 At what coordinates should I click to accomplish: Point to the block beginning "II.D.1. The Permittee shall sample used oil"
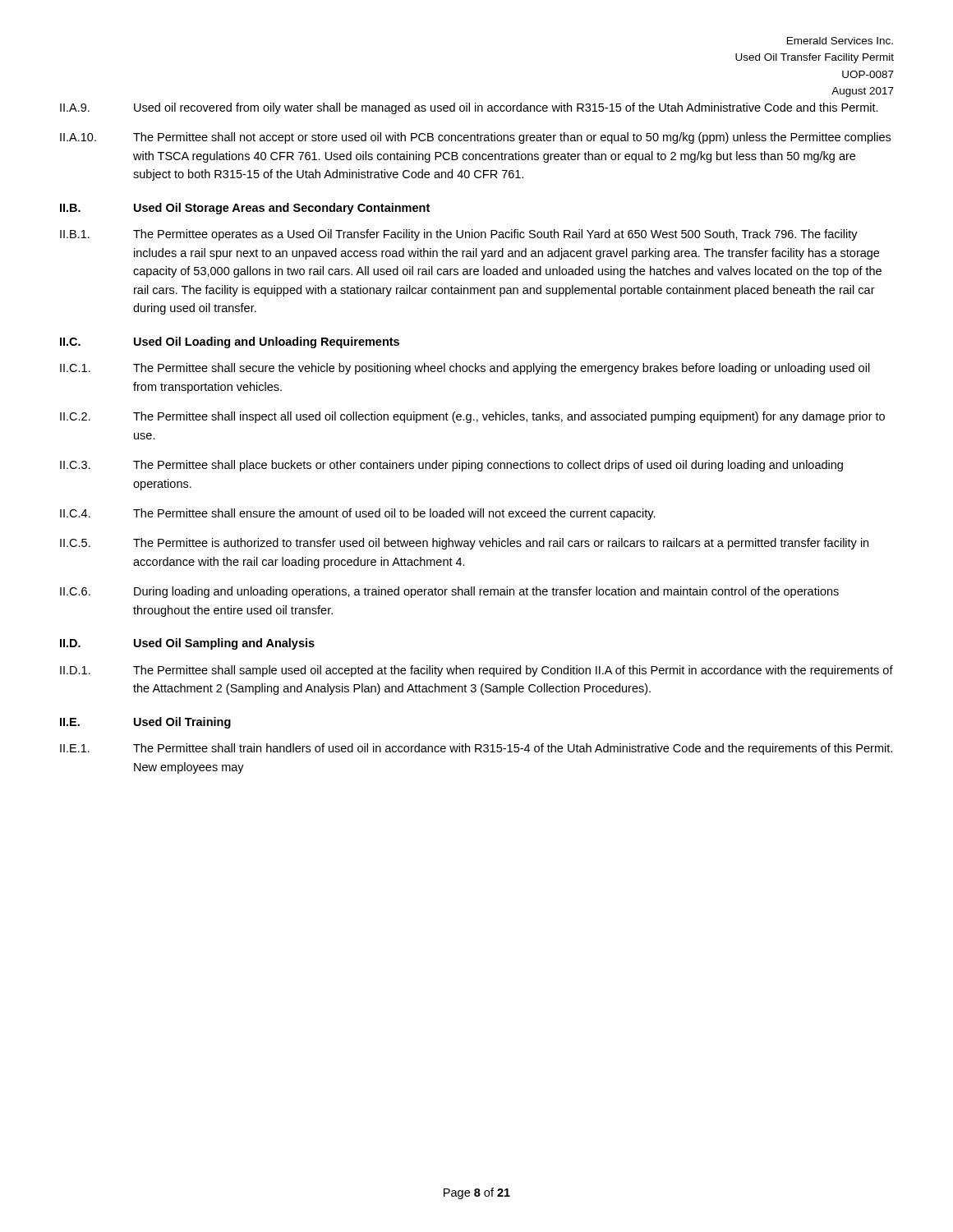click(x=476, y=679)
